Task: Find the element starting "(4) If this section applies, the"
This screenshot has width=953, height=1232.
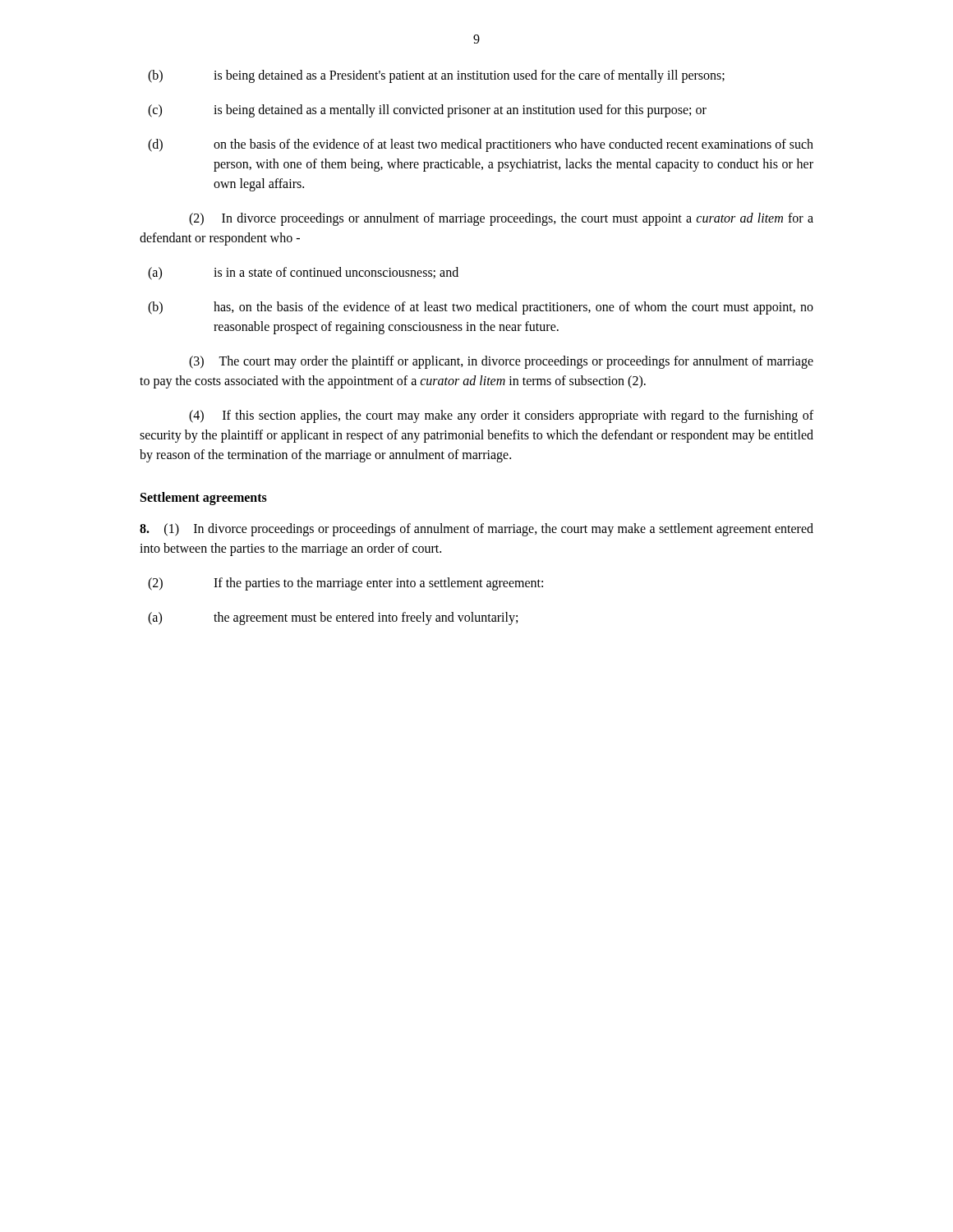Action: click(476, 435)
